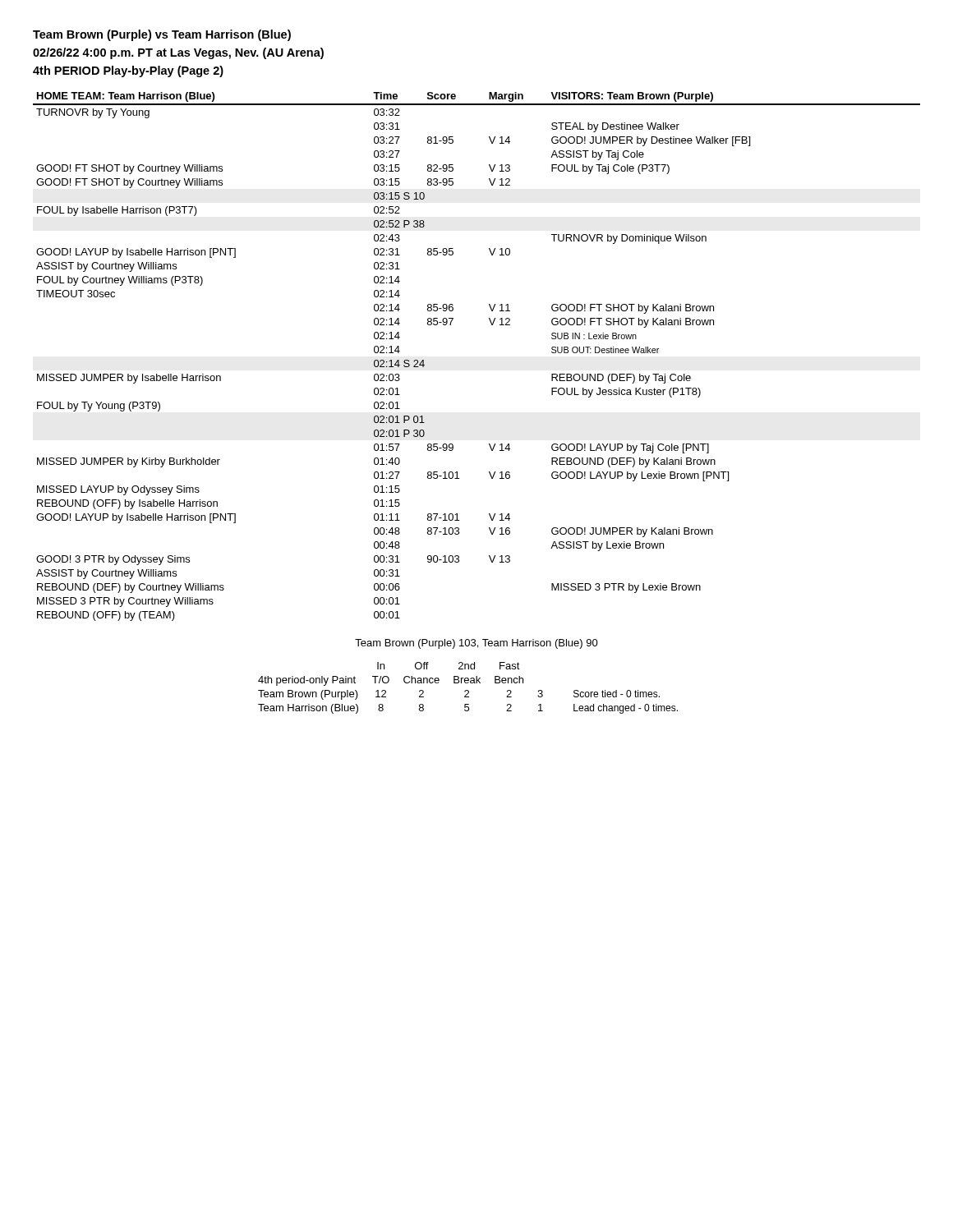Click on the title that says "Team Brown (Purple)"
953x1232 pixels.
coord(162,35)
